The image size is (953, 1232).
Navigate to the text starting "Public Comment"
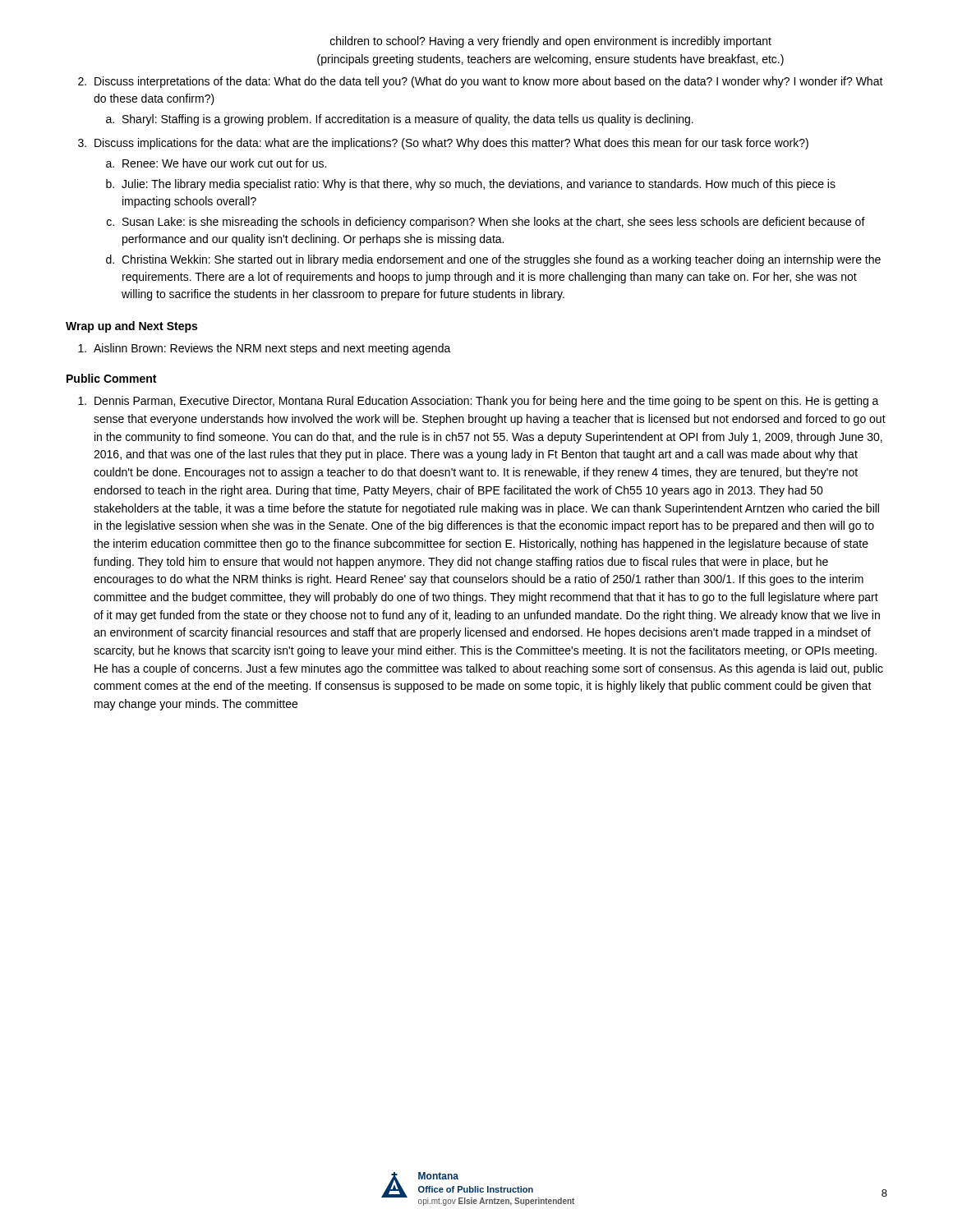click(111, 379)
